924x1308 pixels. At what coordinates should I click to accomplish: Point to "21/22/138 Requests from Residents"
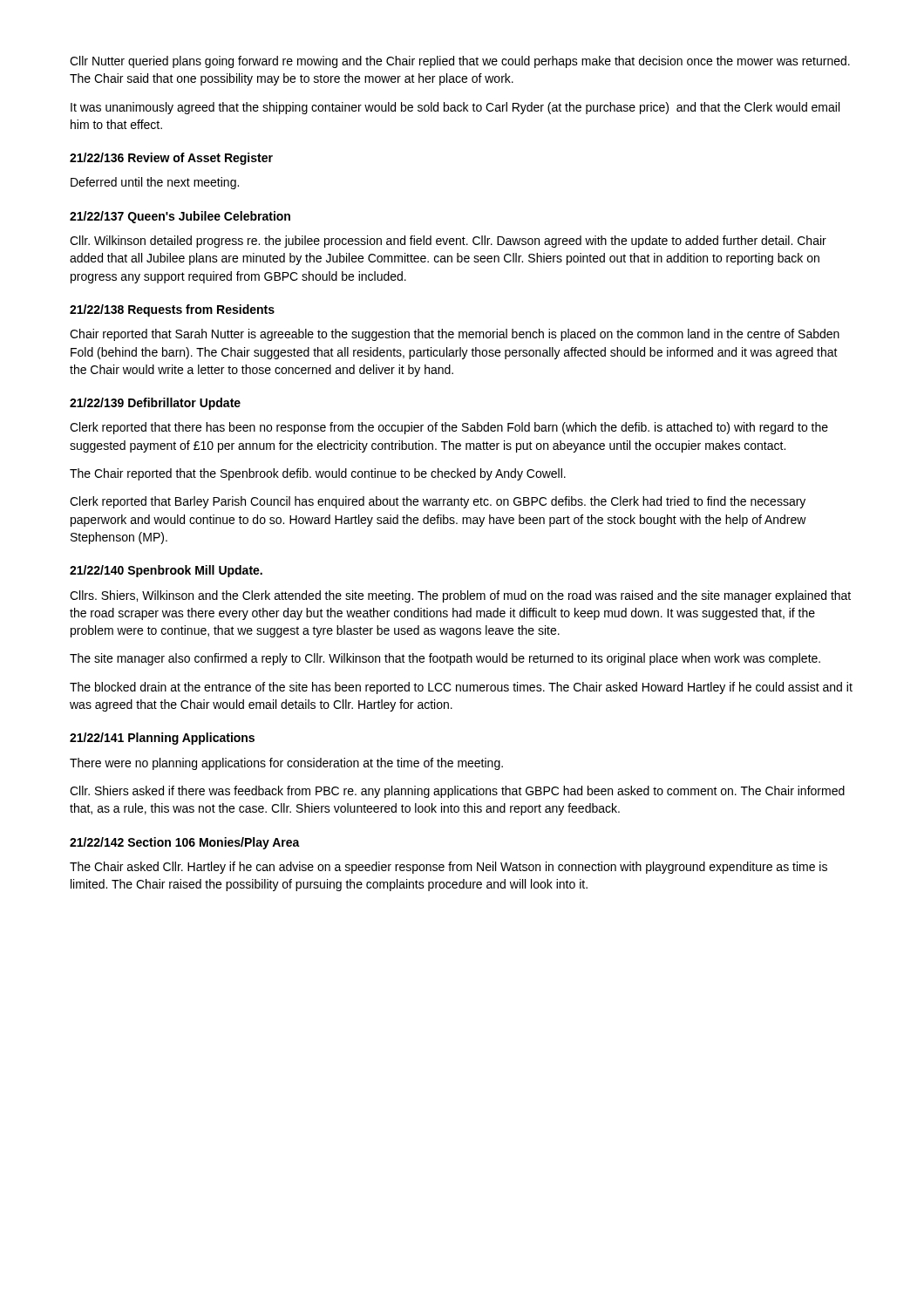pyautogui.click(x=172, y=310)
